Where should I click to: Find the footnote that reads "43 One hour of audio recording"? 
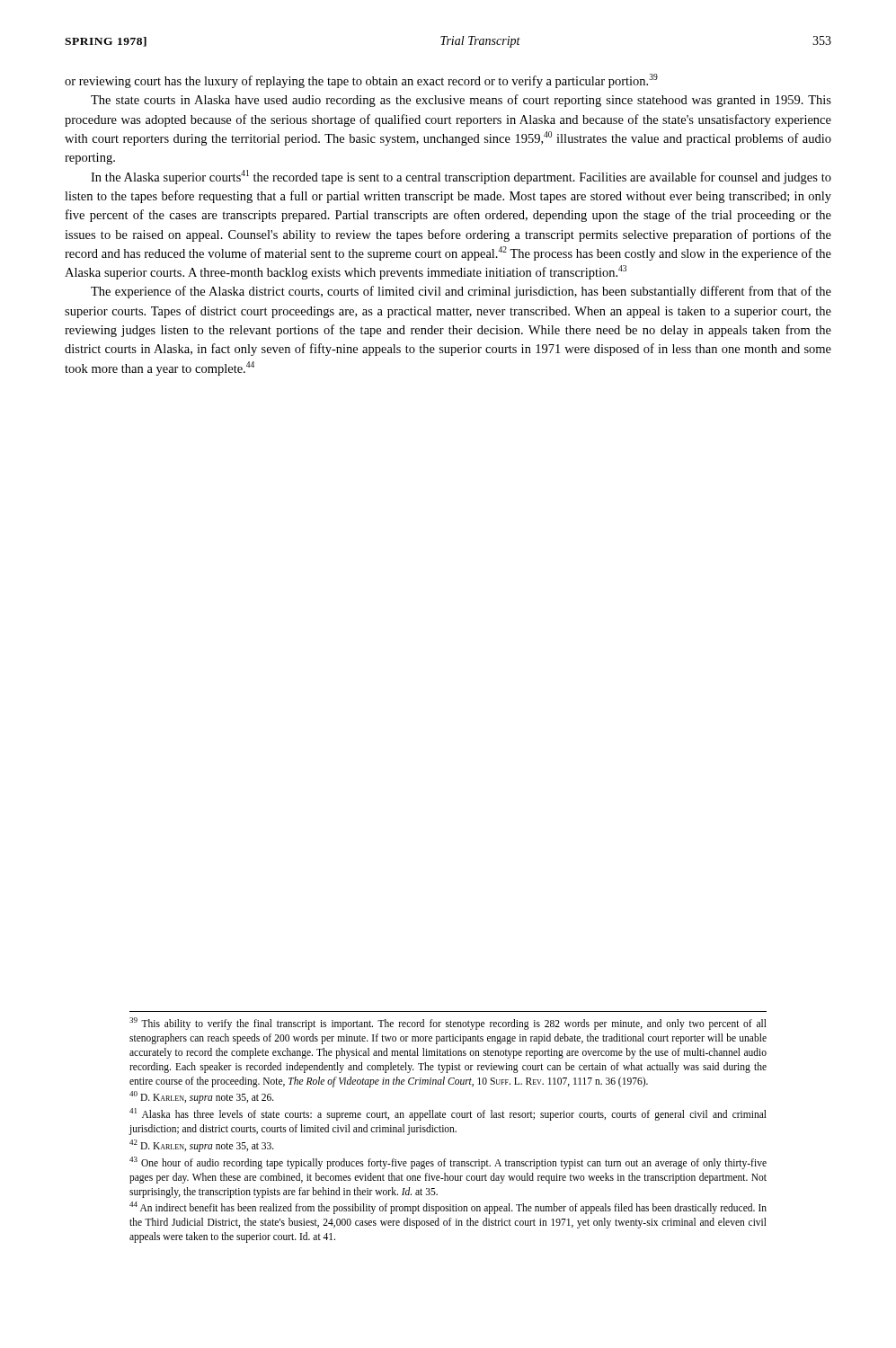(448, 1177)
